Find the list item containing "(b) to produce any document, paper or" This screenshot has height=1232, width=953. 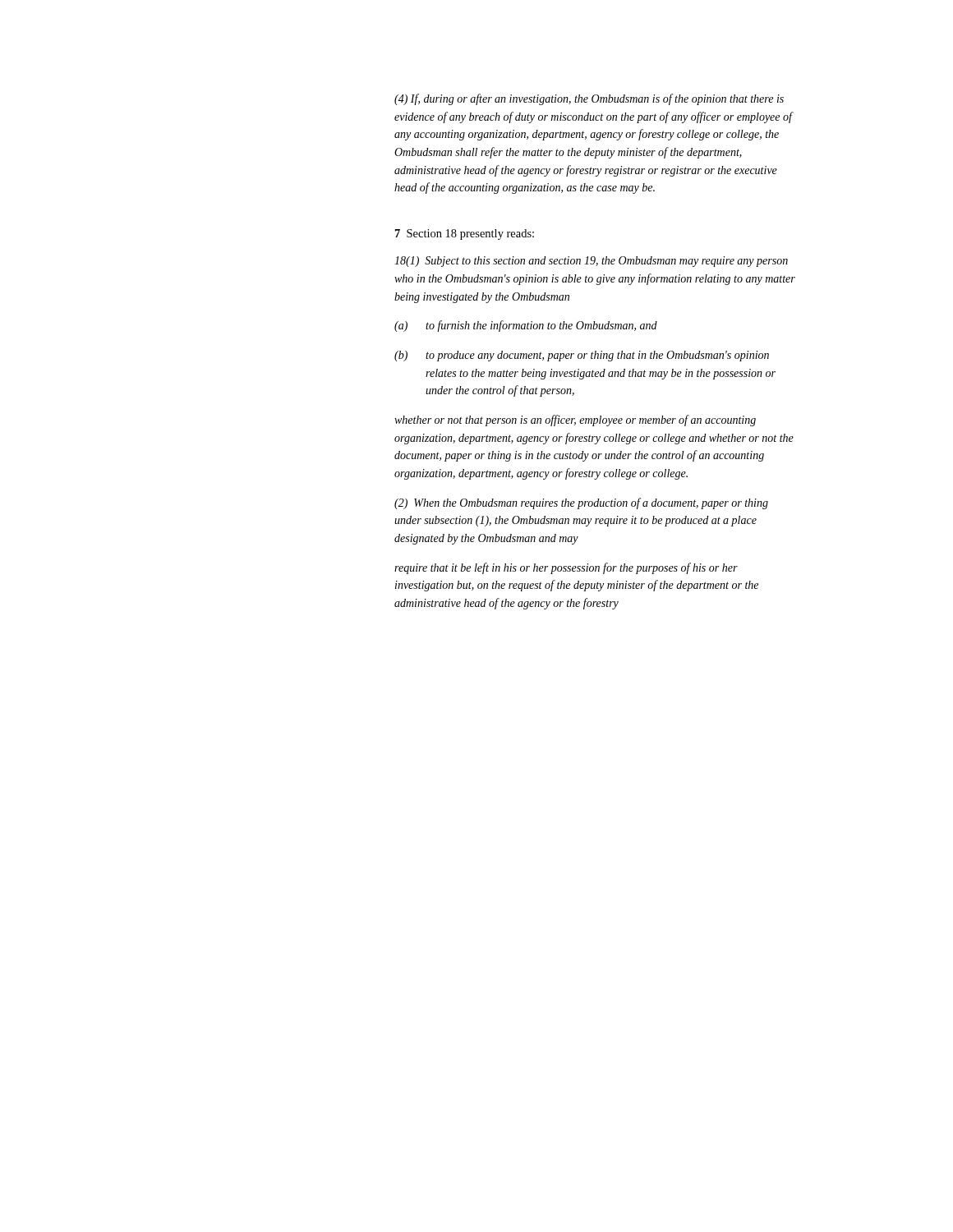click(x=596, y=373)
